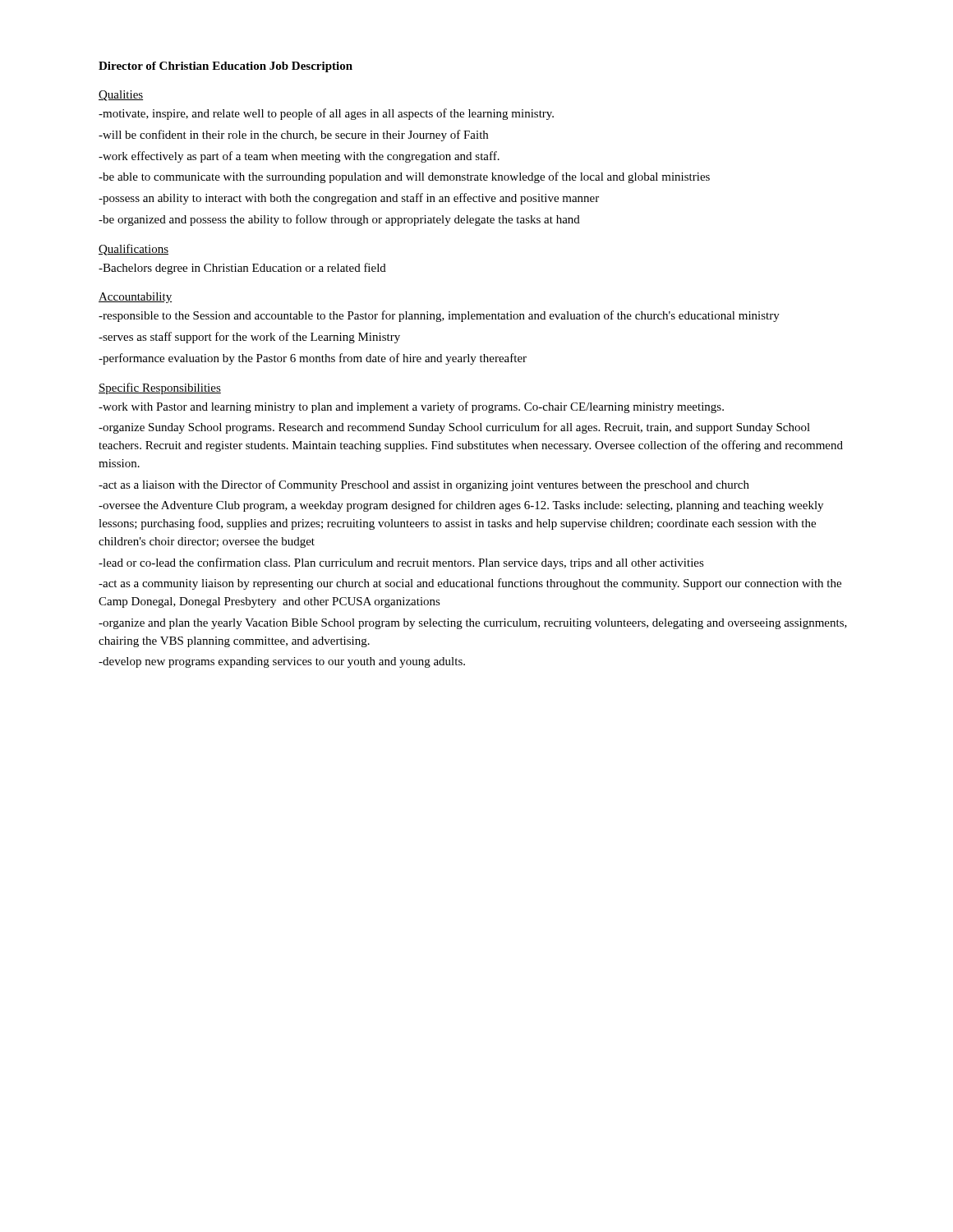Navigate to the text starting "-oversee the Adventure Club program, a weekday"
This screenshot has height=1232, width=953.
click(461, 523)
